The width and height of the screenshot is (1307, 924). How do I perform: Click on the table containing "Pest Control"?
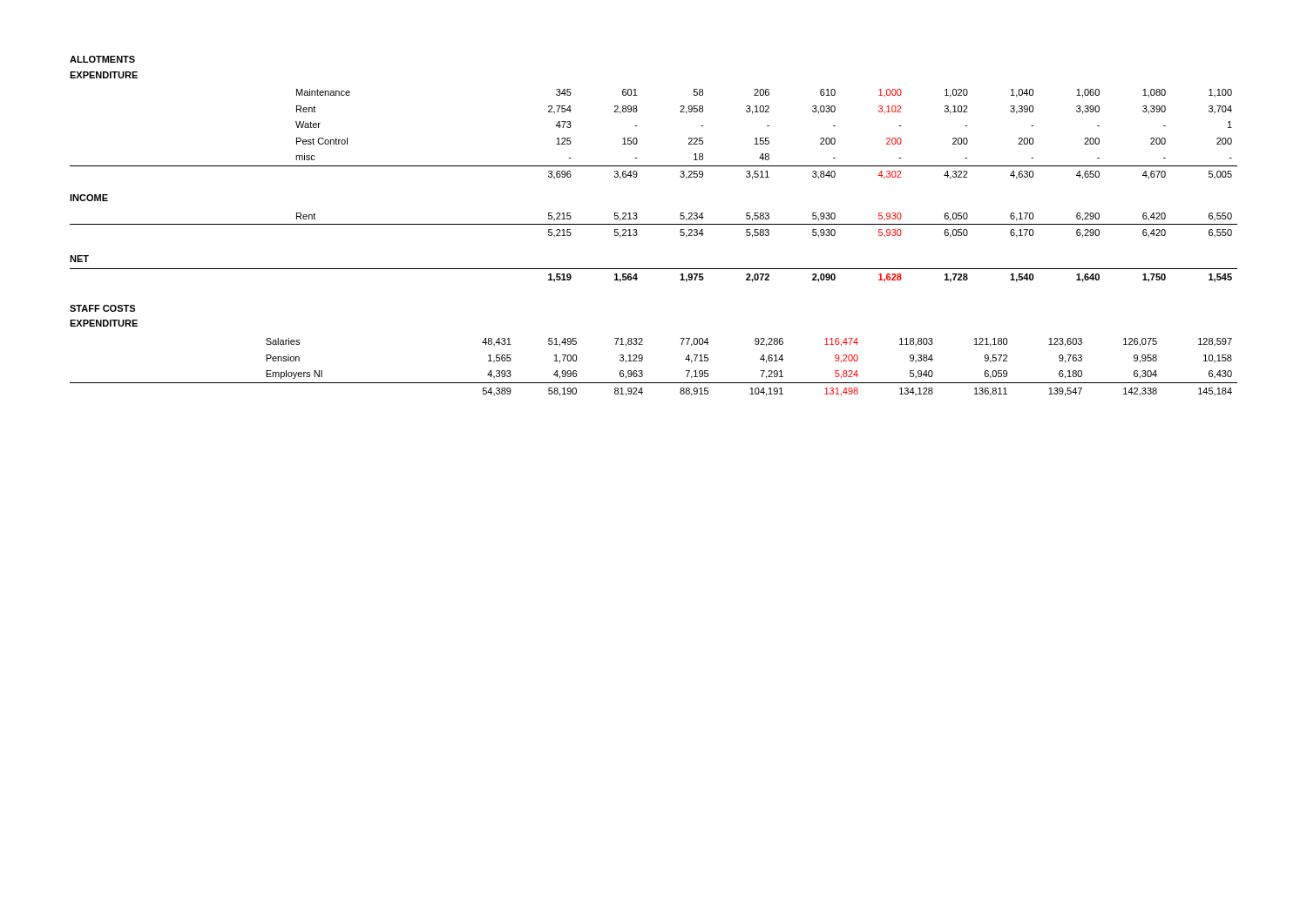(x=654, y=133)
